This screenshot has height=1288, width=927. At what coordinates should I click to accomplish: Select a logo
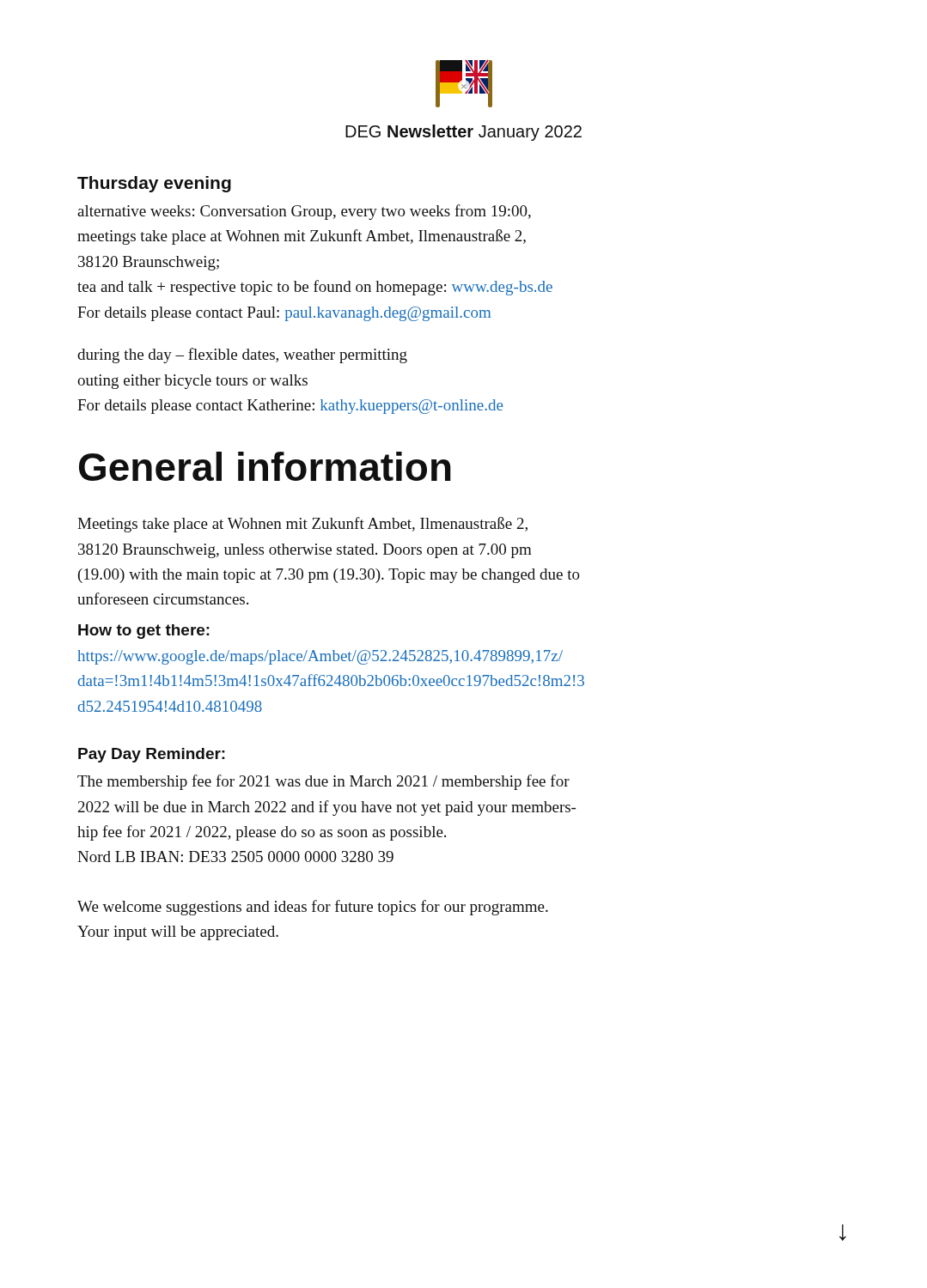464,83
